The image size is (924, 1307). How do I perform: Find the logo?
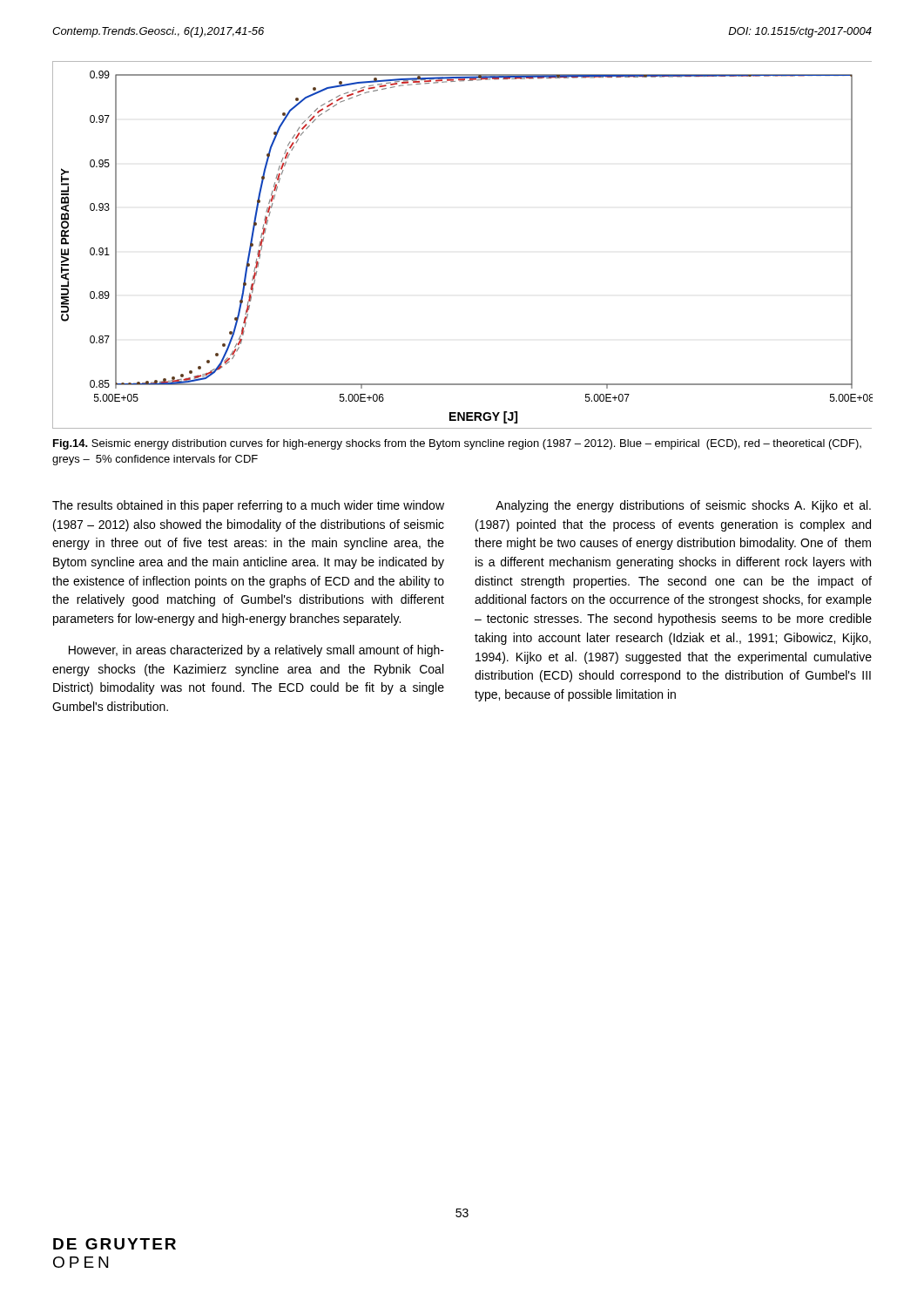[x=115, y=1254]
